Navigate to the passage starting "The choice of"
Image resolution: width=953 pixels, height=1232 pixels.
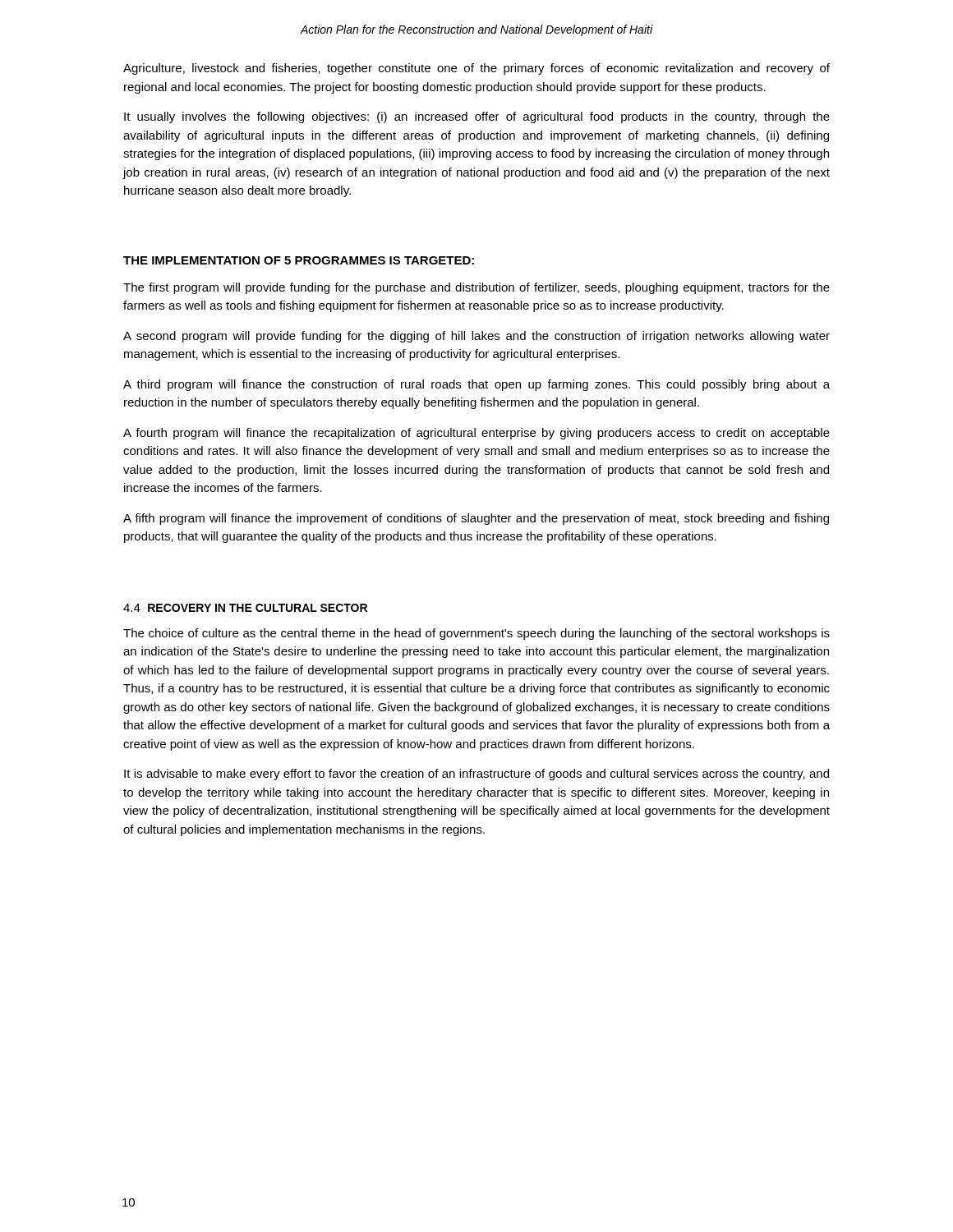[x=476, y=688]
